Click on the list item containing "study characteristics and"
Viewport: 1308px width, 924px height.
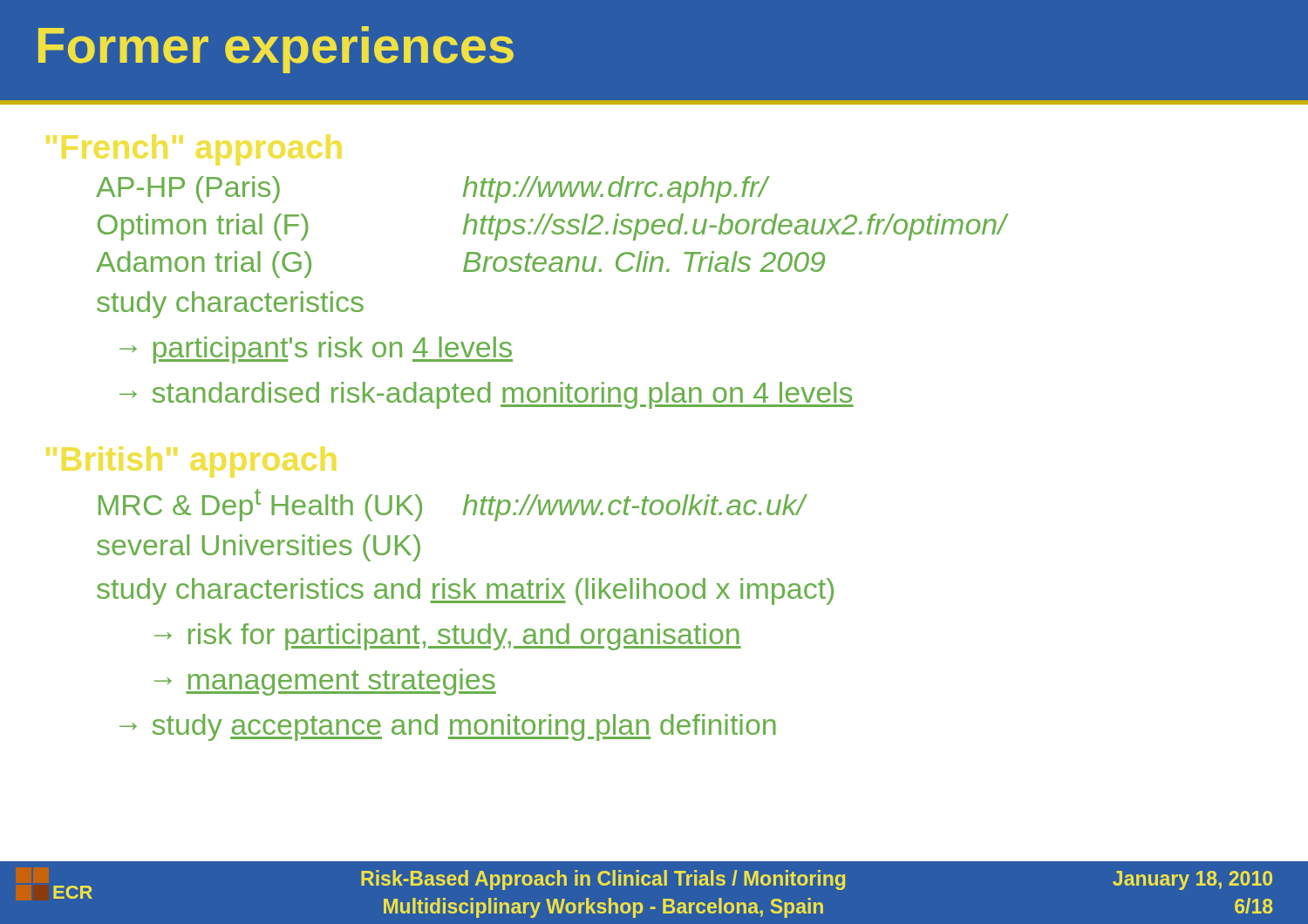click(x=466, y=588)
